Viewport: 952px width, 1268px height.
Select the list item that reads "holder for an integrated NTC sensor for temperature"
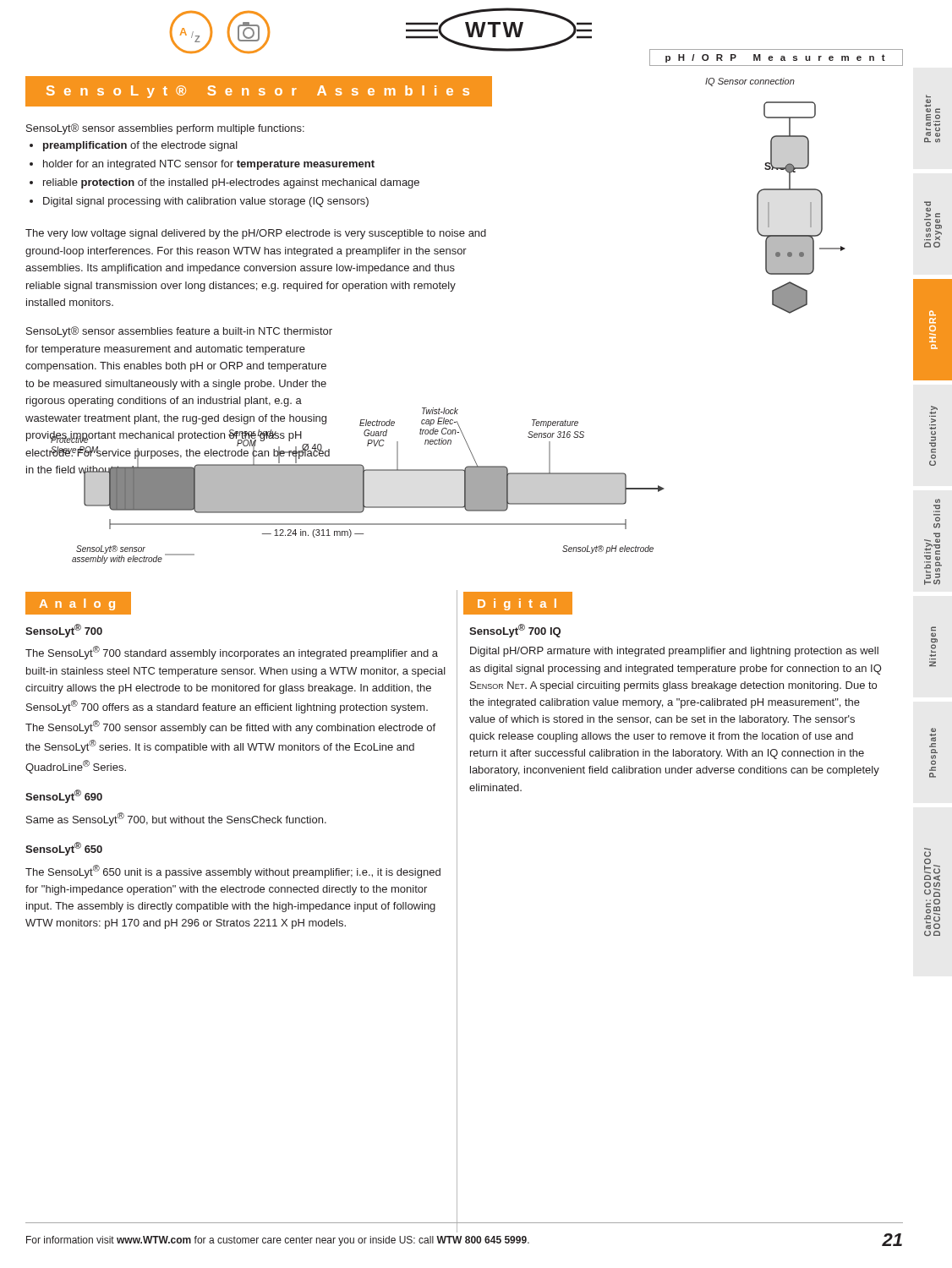click(x=208, y=164)
